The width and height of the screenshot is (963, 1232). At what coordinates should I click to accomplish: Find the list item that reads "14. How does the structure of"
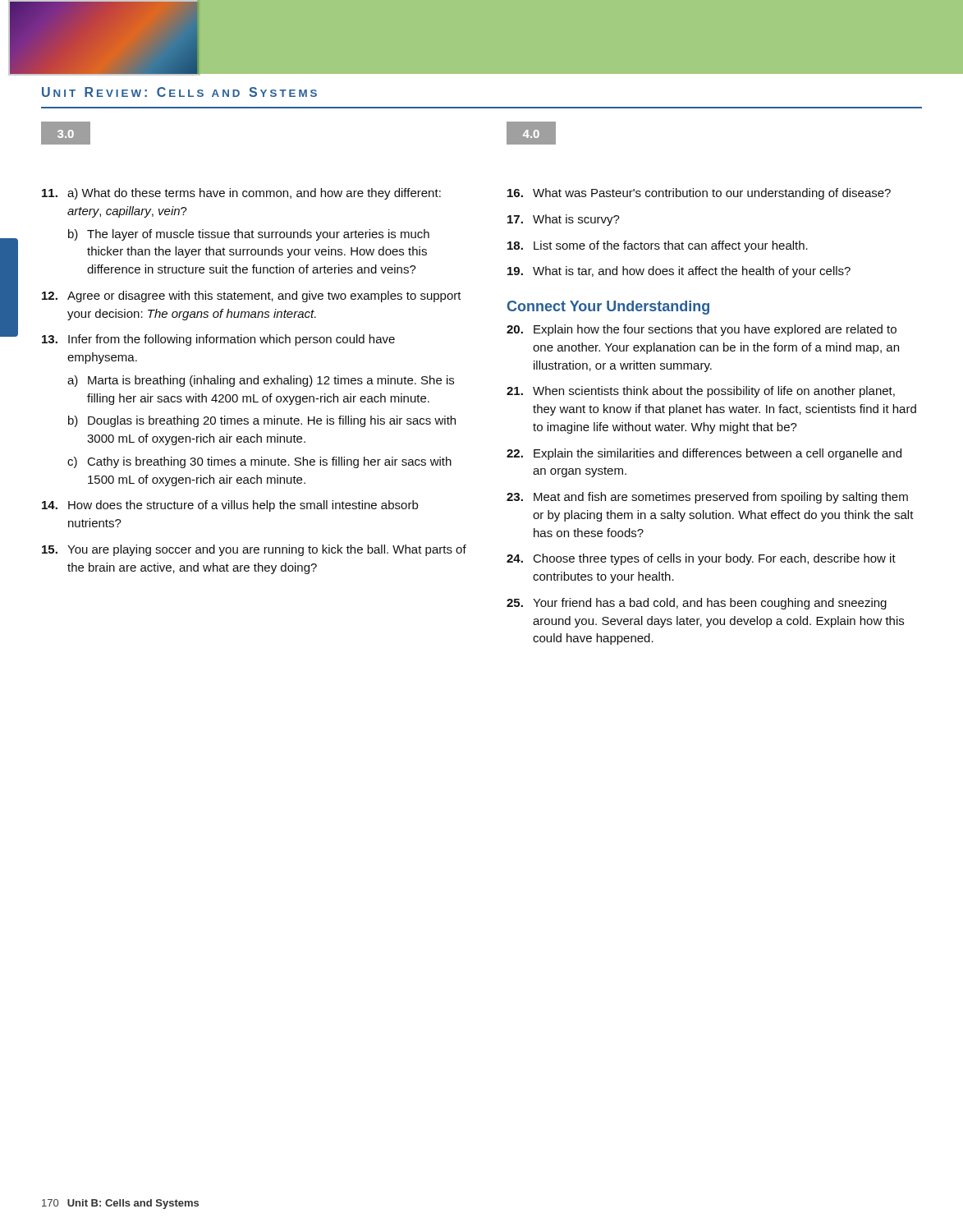click(x=254, y=514)
